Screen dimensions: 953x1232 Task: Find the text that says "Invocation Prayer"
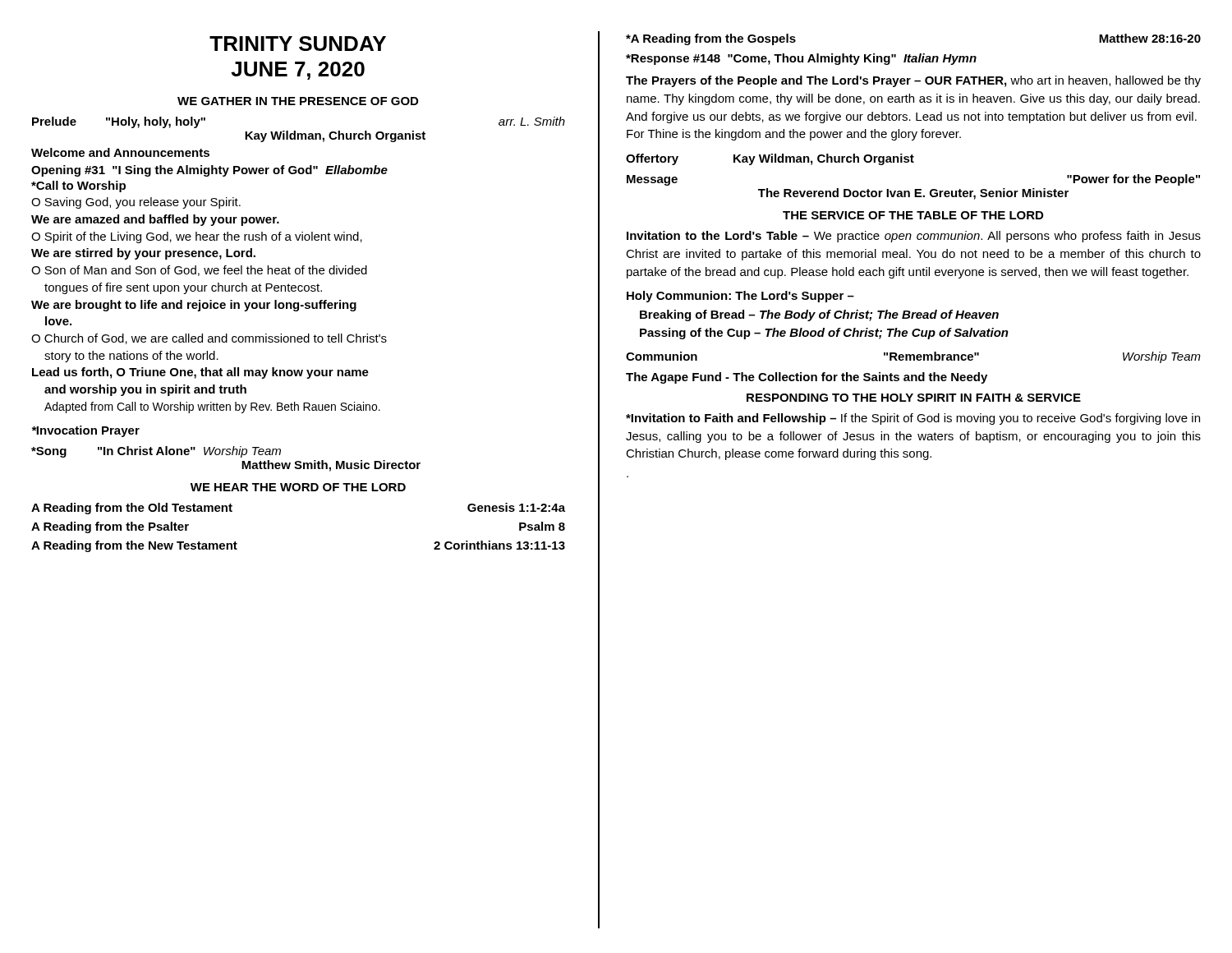coord(85,430)
